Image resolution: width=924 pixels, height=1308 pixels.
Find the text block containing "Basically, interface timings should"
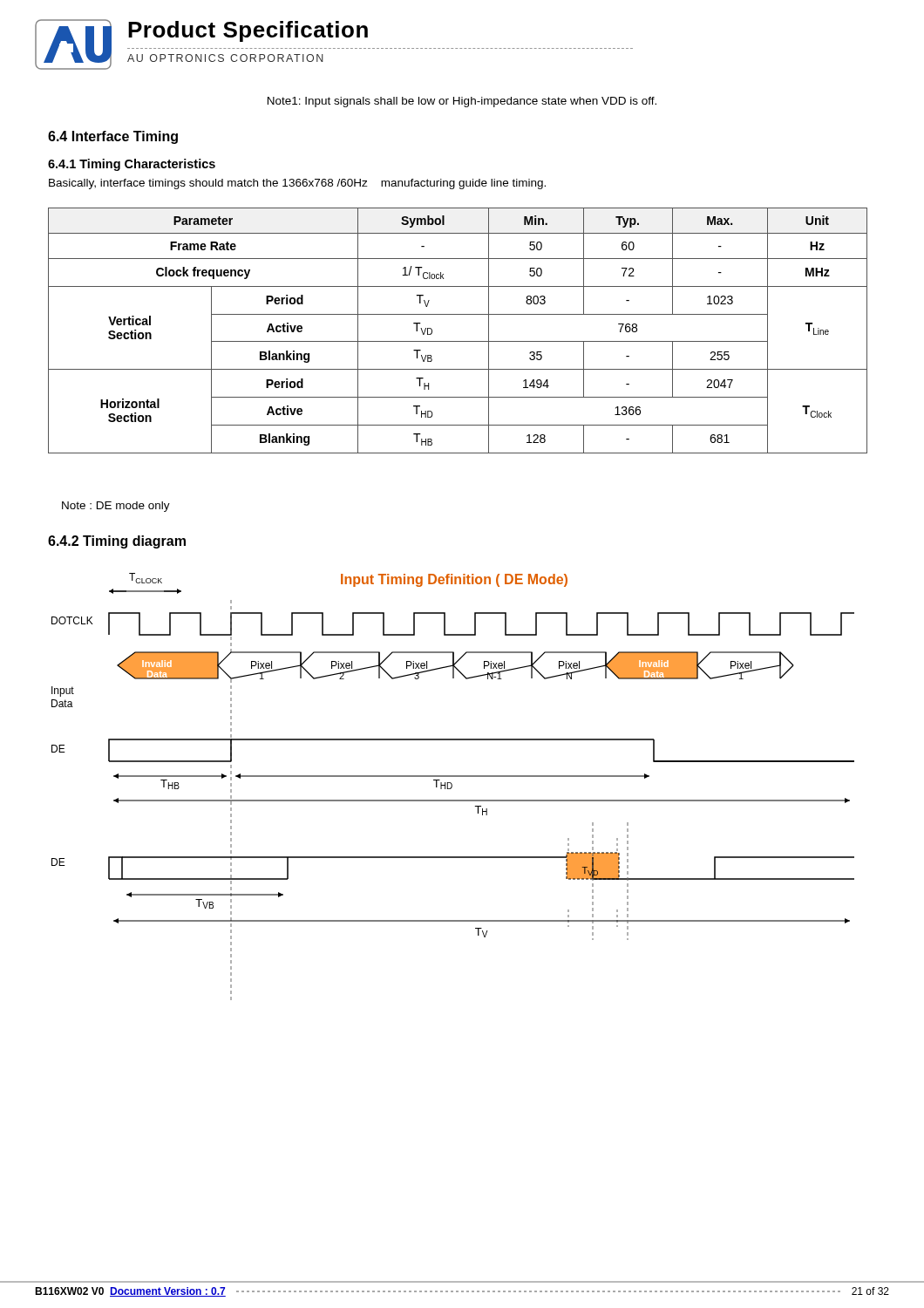coord(297,183)
